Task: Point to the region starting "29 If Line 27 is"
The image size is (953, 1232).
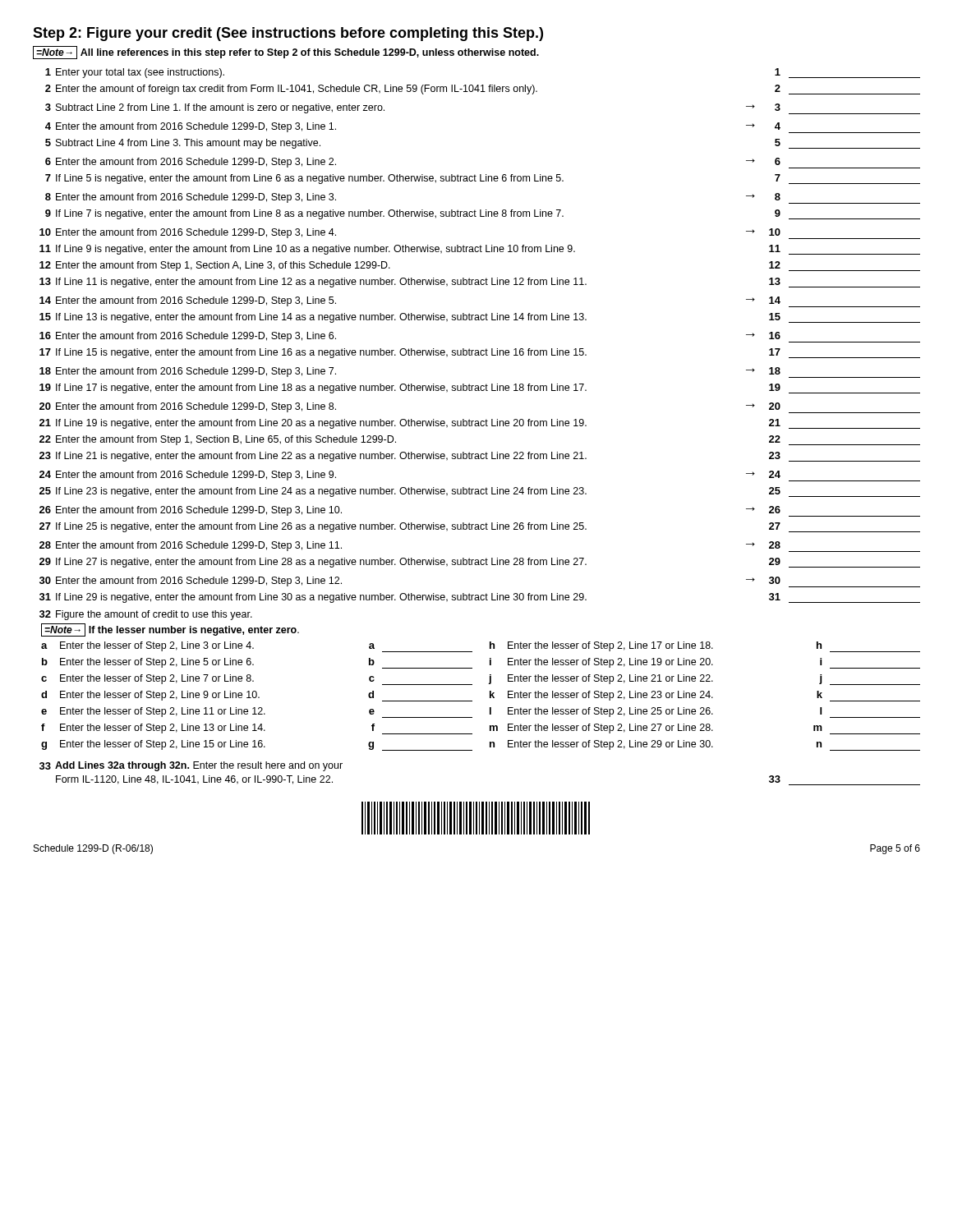Action: tap(476, 562)
